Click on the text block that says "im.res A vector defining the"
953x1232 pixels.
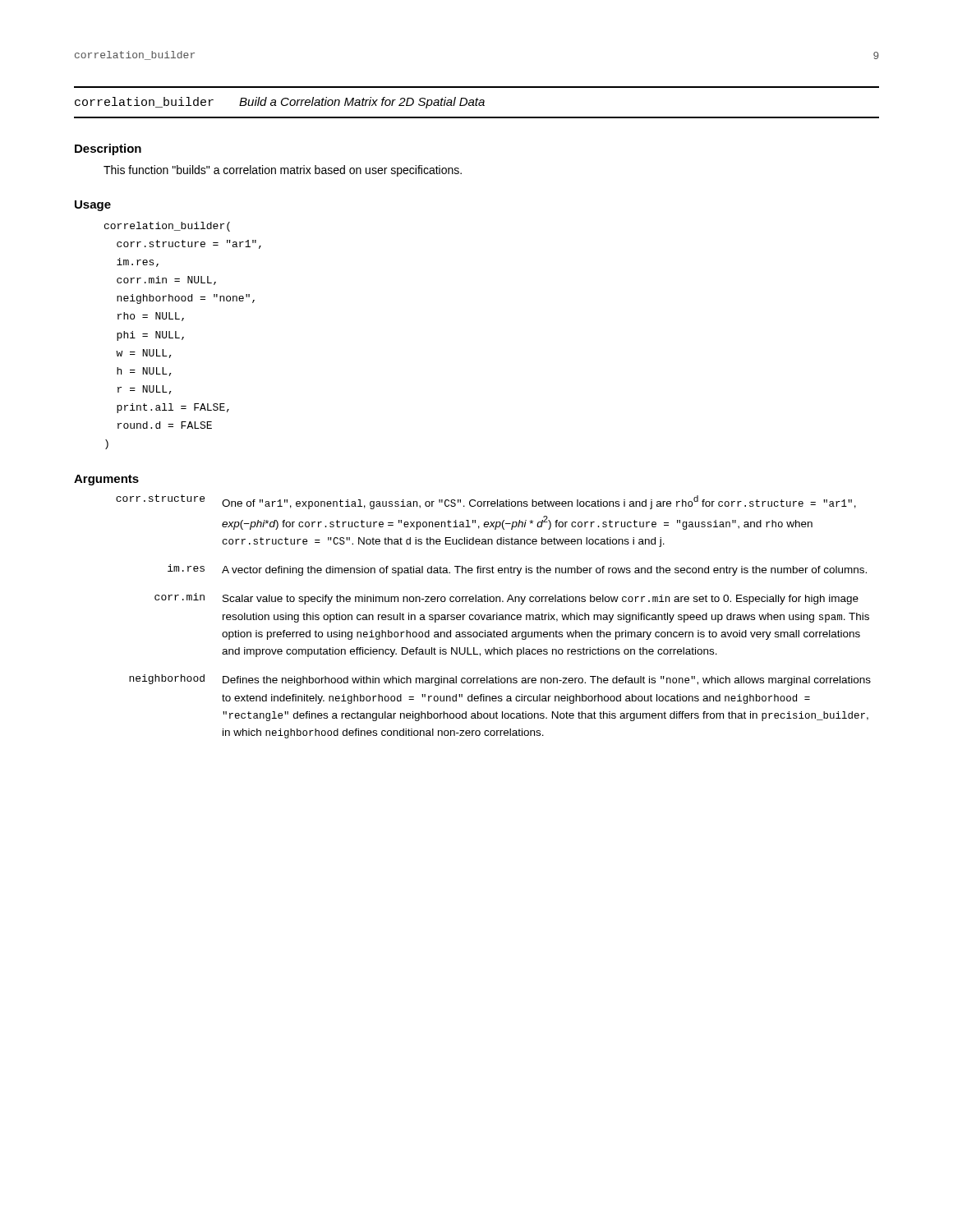pos(476,571)
